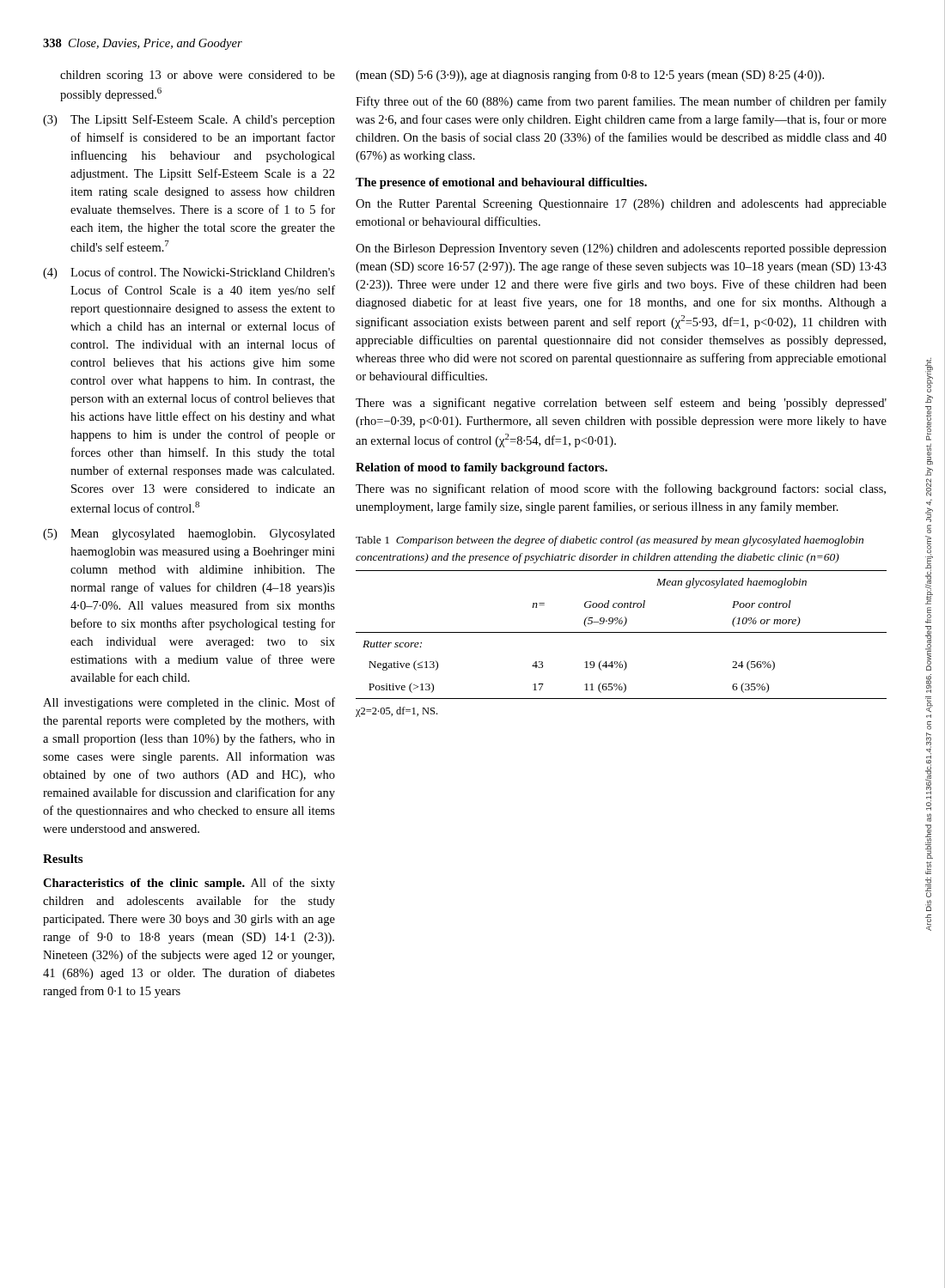Locate the block of text that opens with "(5) Mean glycosylated haemoglobin. Glycosylated haemoglobin"
Viewport: 945px width, 1288px height.
[189, 606]
